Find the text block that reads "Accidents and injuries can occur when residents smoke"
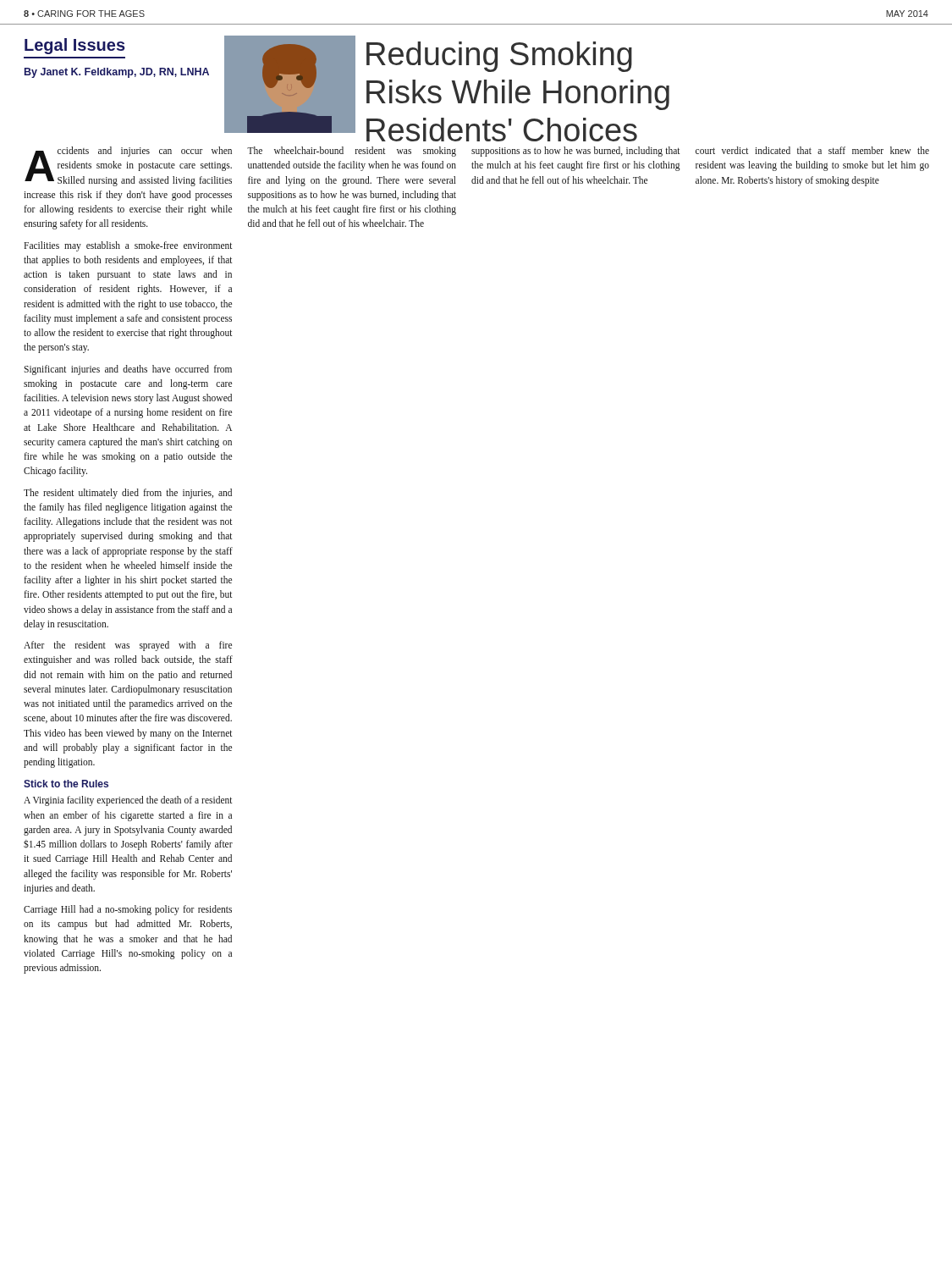This screenshot has width=952, height=1270. point(128,186)
